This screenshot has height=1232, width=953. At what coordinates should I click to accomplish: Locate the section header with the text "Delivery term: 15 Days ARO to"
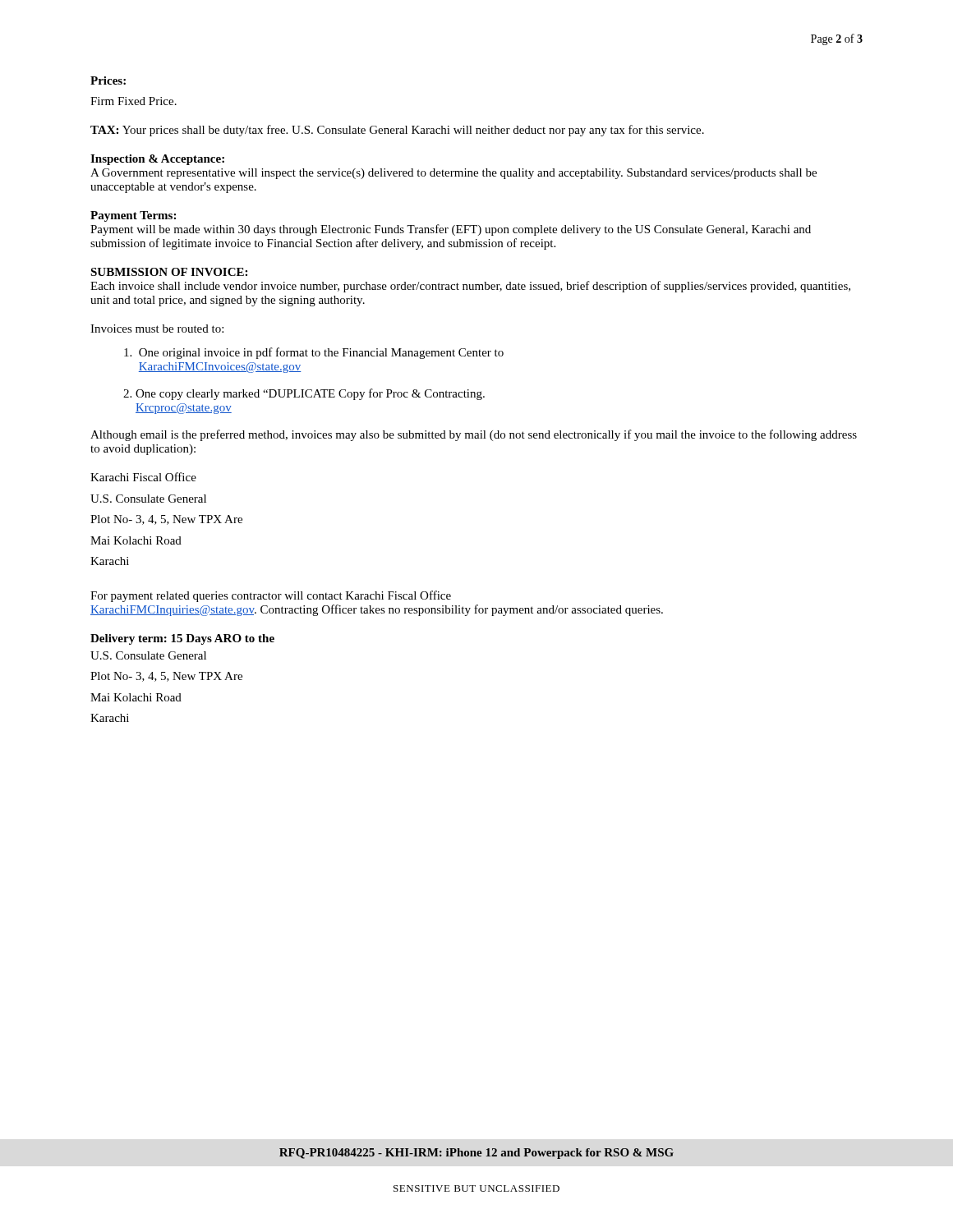click(182, 638)
